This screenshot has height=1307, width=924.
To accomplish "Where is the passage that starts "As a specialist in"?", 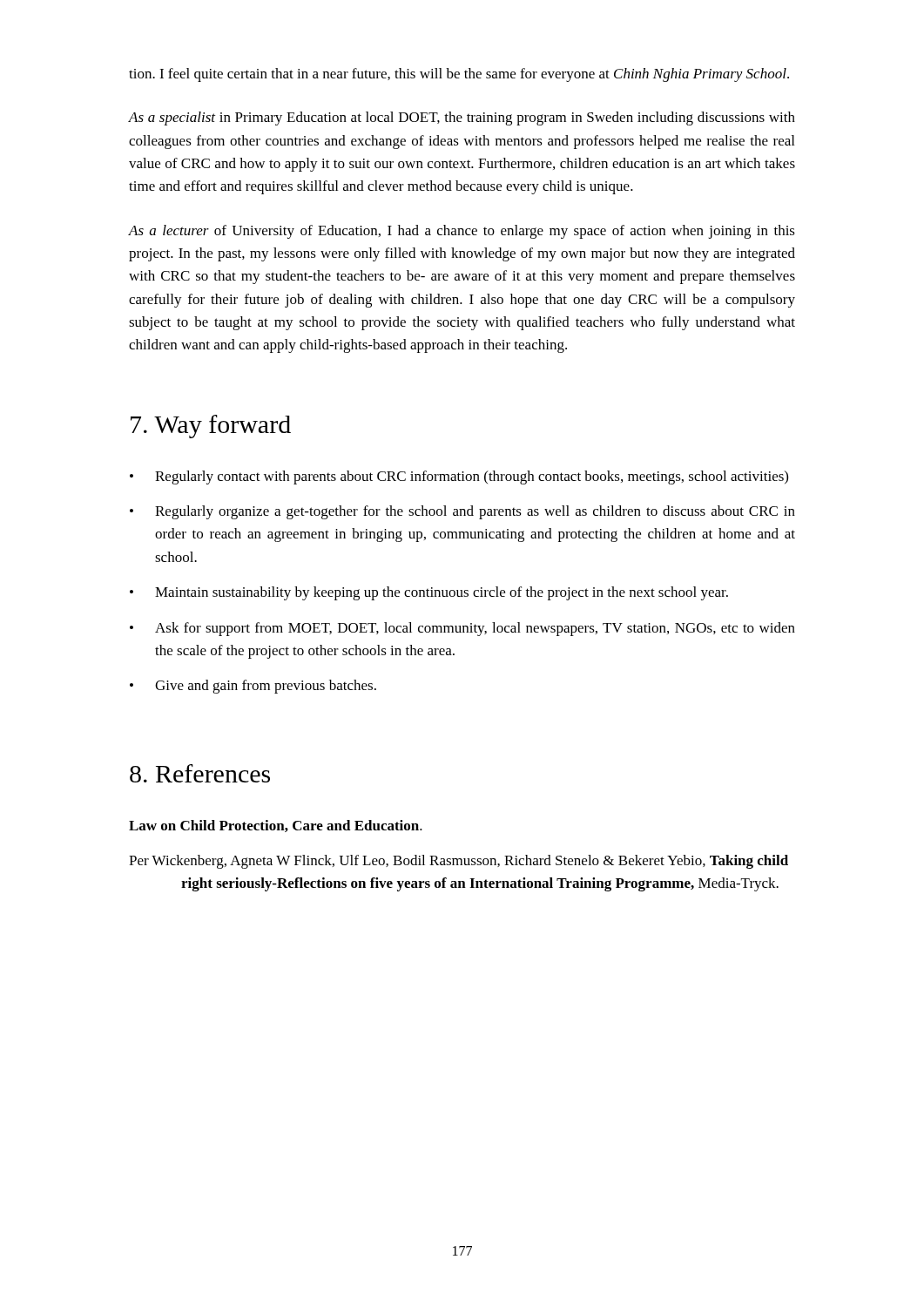I will point(462,152).
